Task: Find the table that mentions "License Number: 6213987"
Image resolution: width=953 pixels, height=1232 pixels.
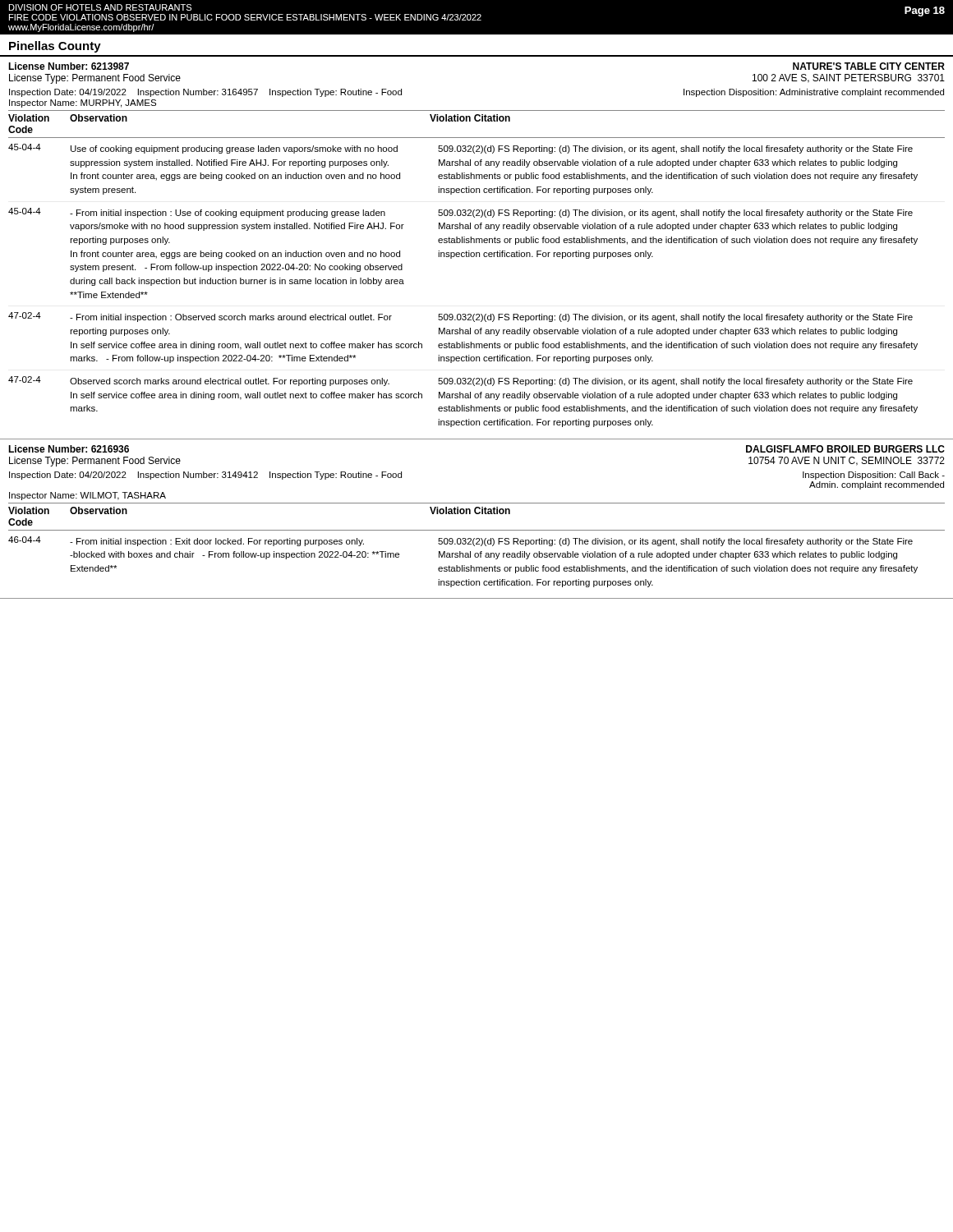Action: (476, 248)
